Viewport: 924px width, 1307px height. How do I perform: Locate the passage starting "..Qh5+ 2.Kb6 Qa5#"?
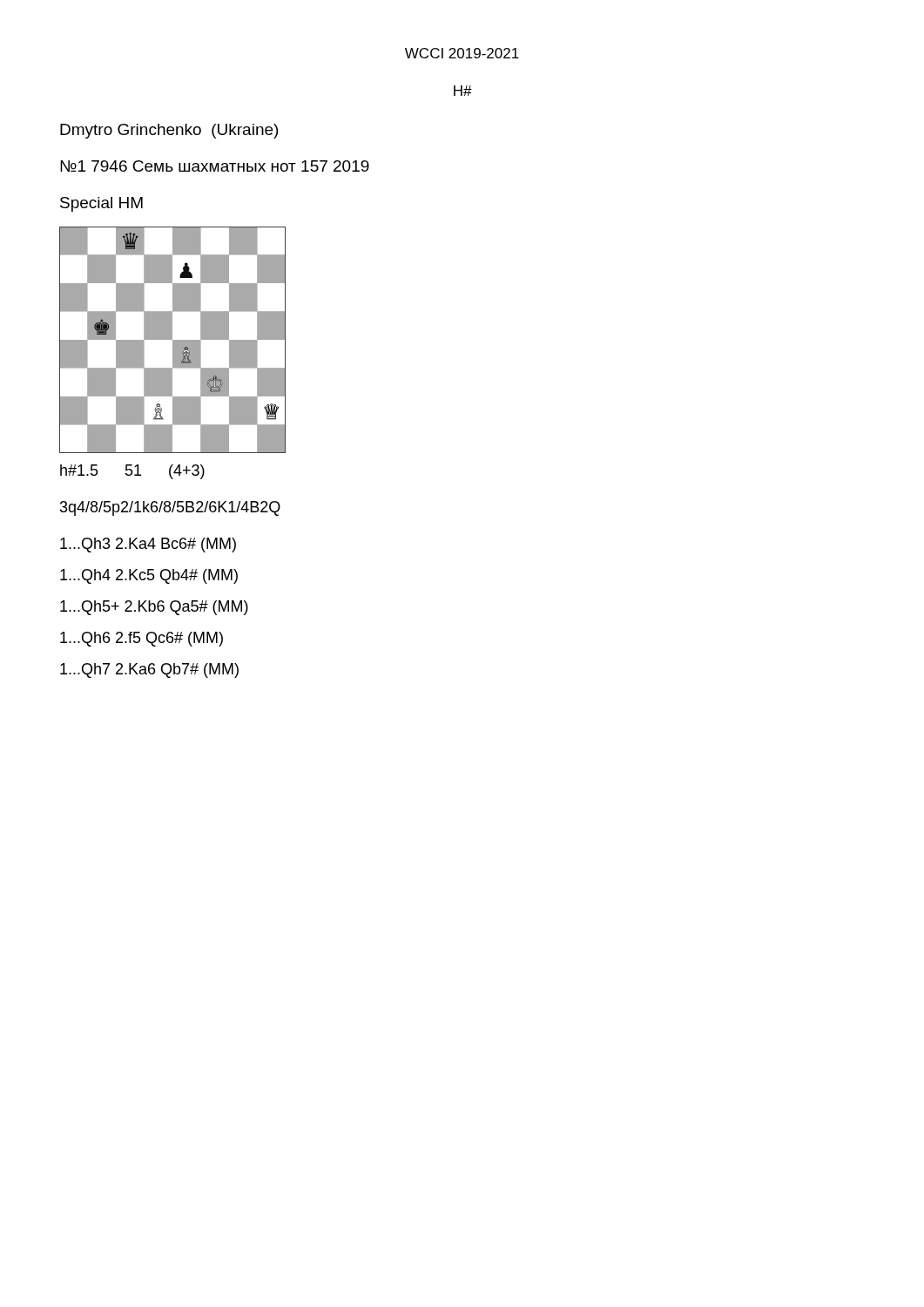click(154, 606)
